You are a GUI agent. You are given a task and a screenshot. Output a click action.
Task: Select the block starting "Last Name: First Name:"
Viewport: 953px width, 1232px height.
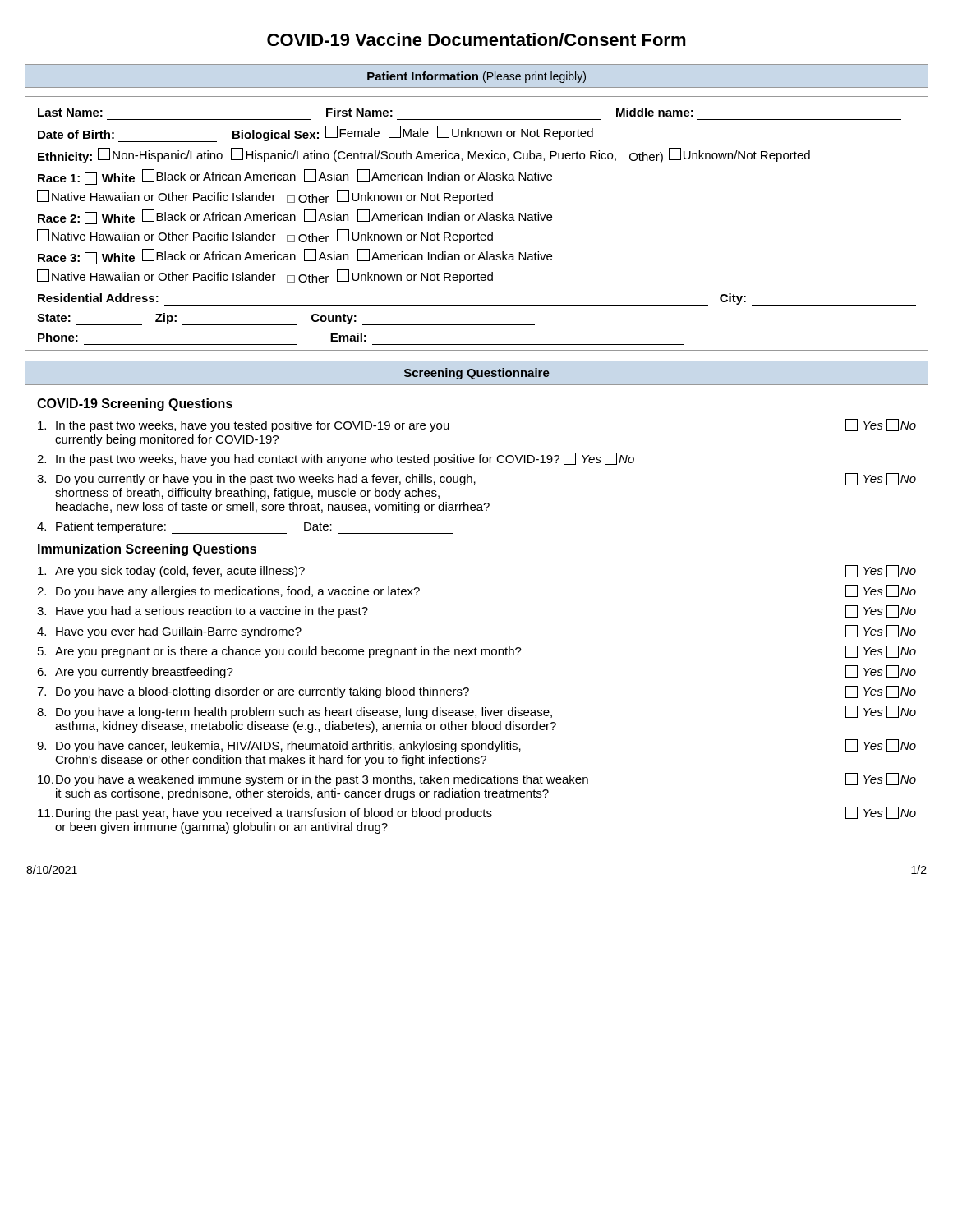tap(469, 112)
